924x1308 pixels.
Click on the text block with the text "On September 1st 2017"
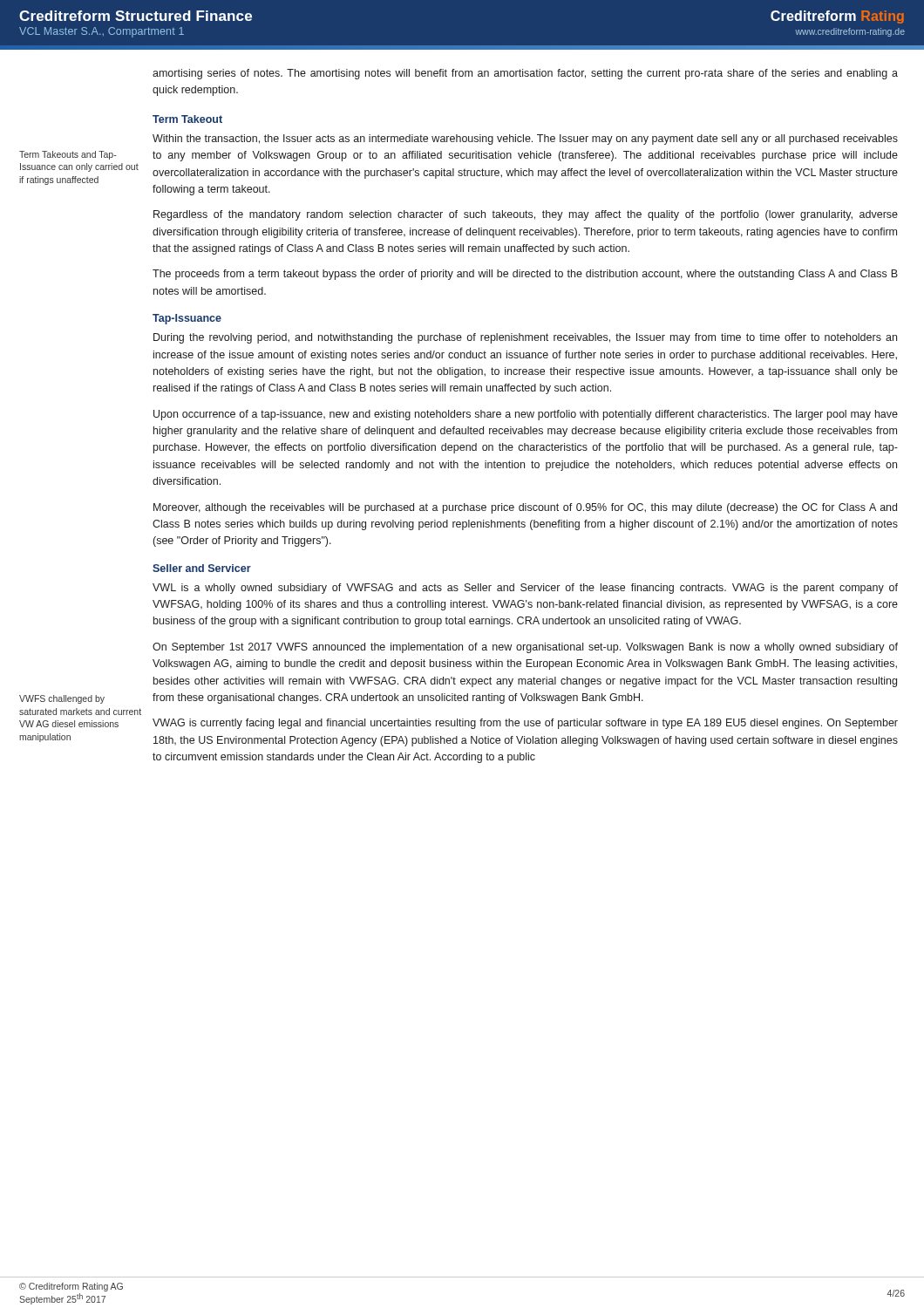(525, 672)
